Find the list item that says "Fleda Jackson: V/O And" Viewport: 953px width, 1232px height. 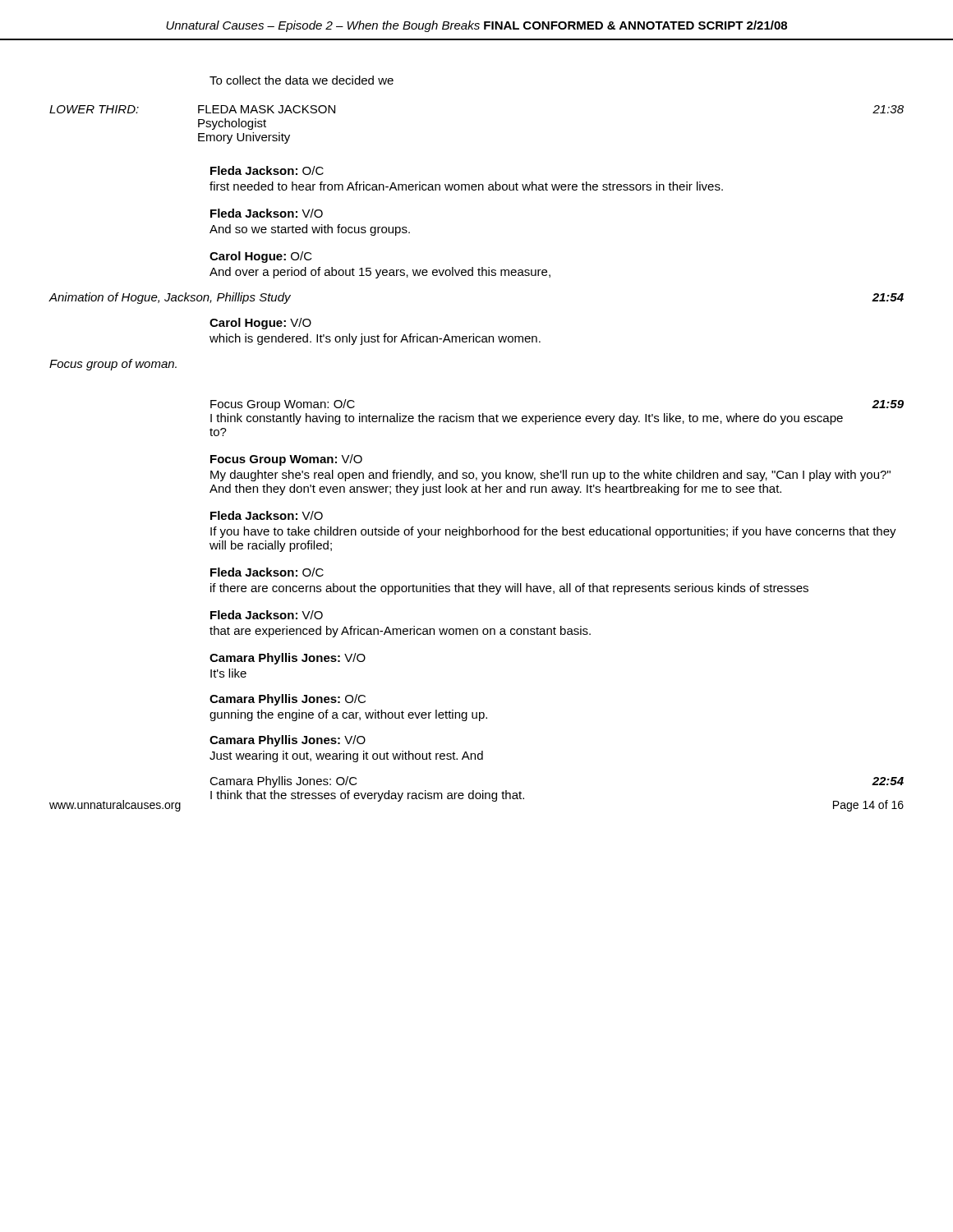coord(267,213)
